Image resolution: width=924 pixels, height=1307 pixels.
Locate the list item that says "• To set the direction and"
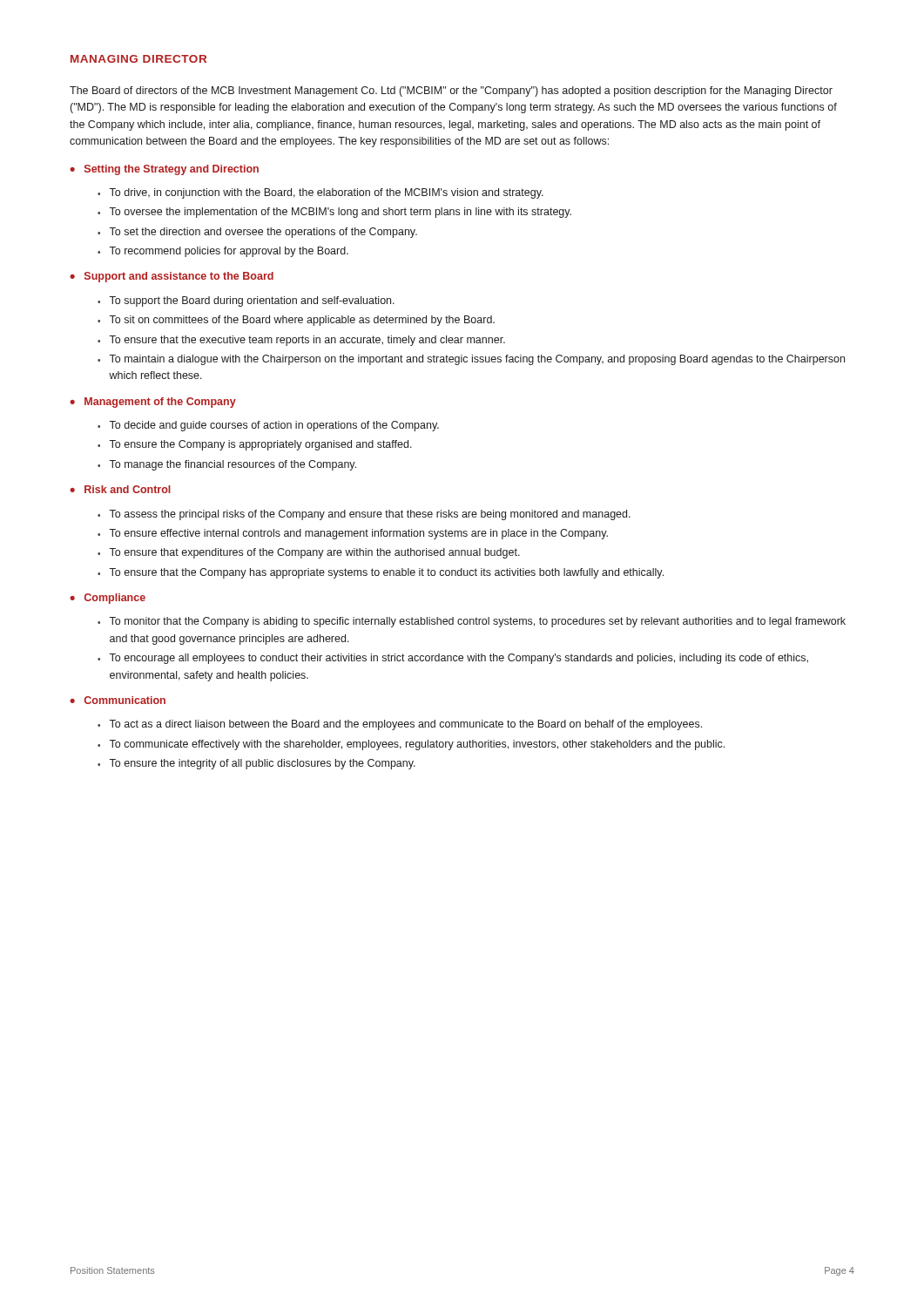pos(257,233)
